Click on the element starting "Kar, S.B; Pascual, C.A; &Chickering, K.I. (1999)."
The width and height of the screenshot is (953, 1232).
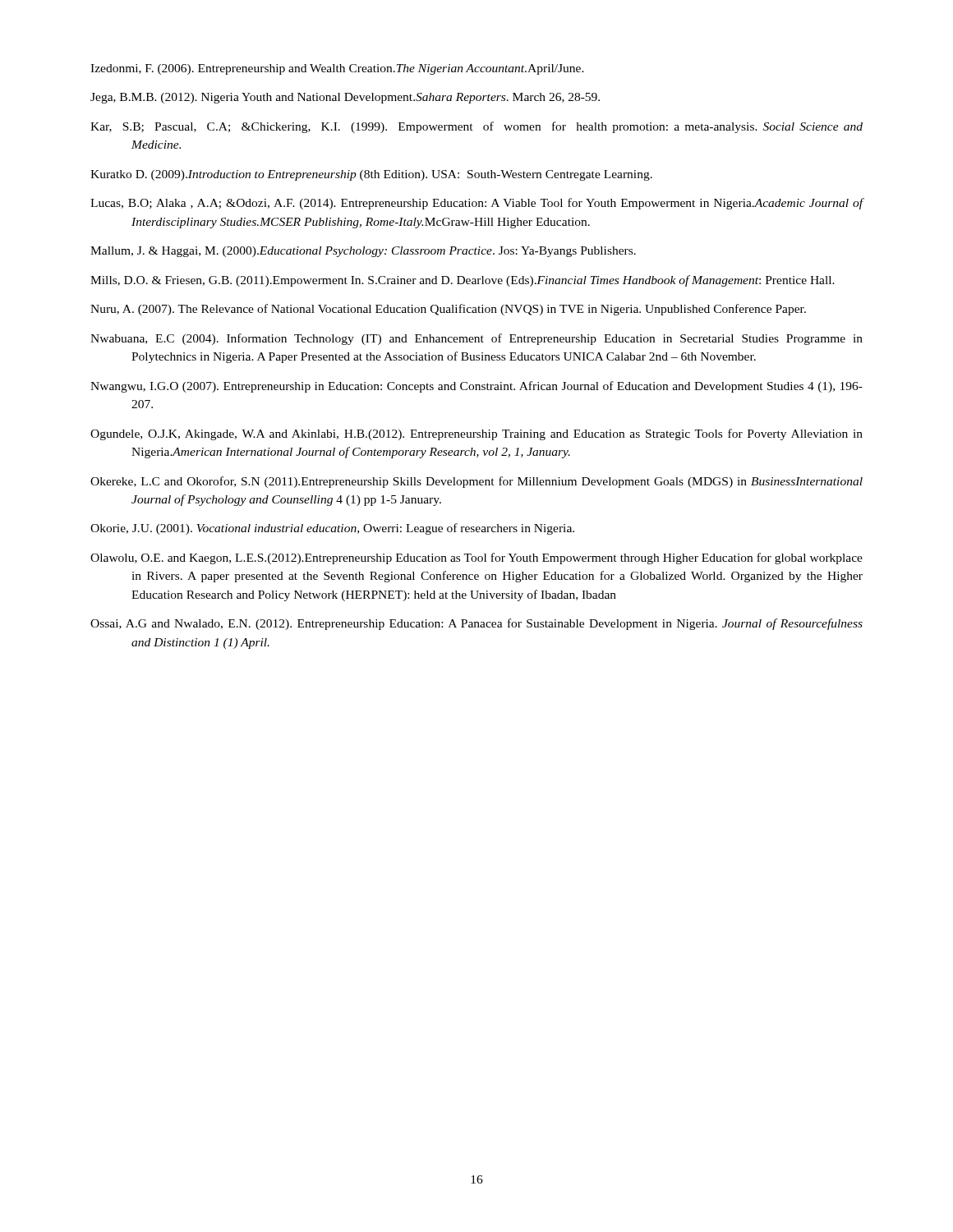tap(476, 136)
